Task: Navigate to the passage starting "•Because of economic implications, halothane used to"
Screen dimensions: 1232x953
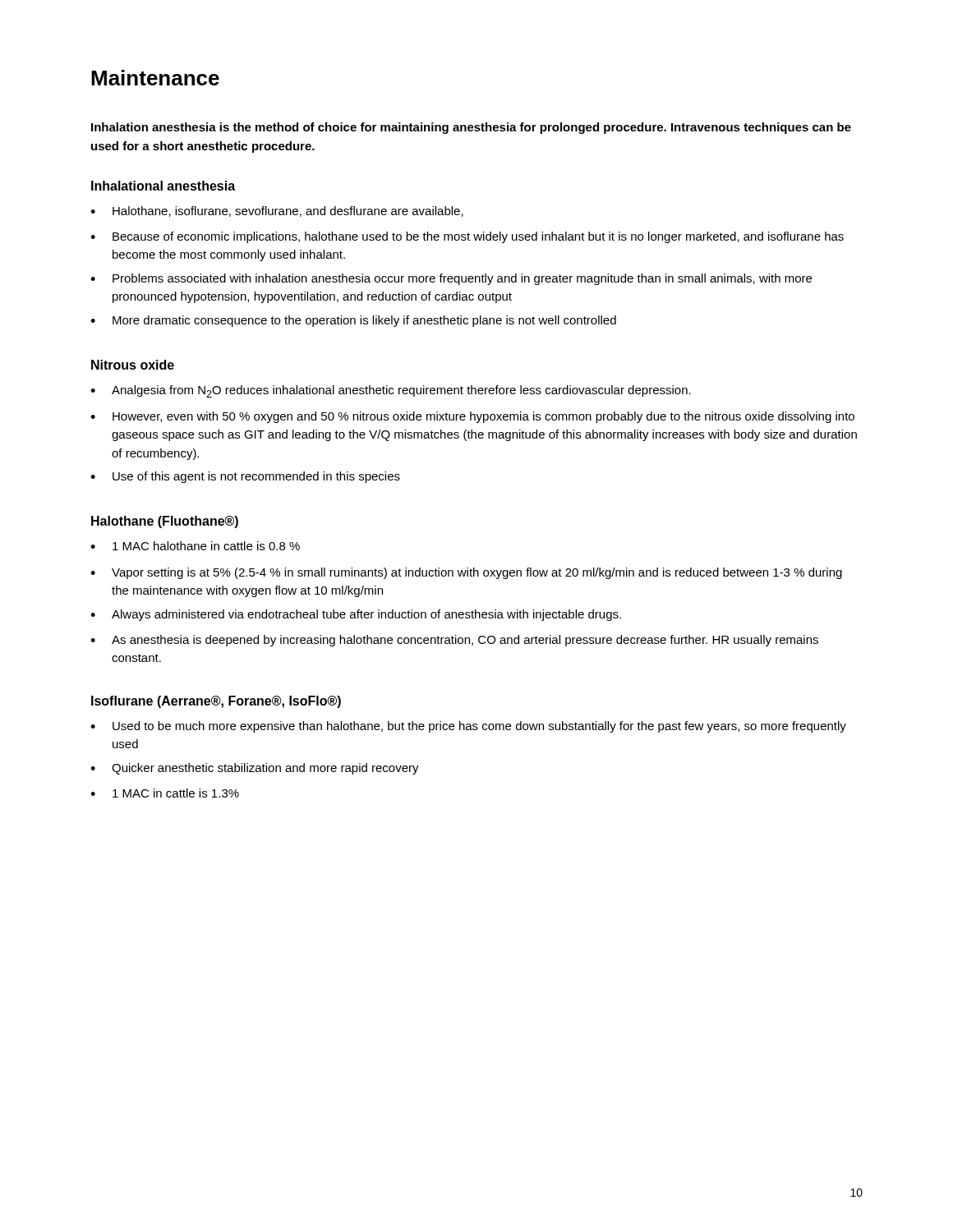Action: pos(476,246)
